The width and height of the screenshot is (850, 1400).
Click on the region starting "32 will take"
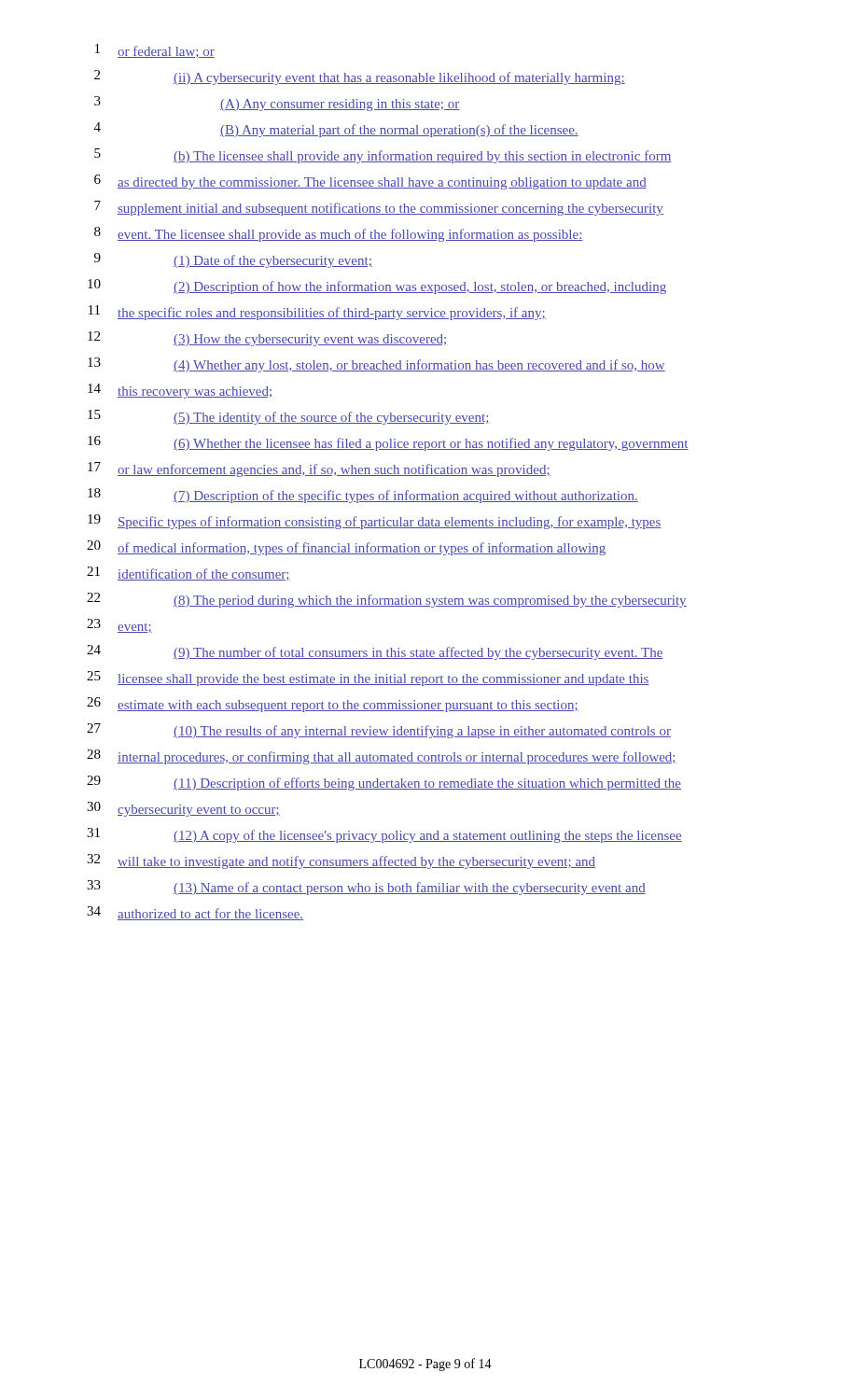[425, 860]
